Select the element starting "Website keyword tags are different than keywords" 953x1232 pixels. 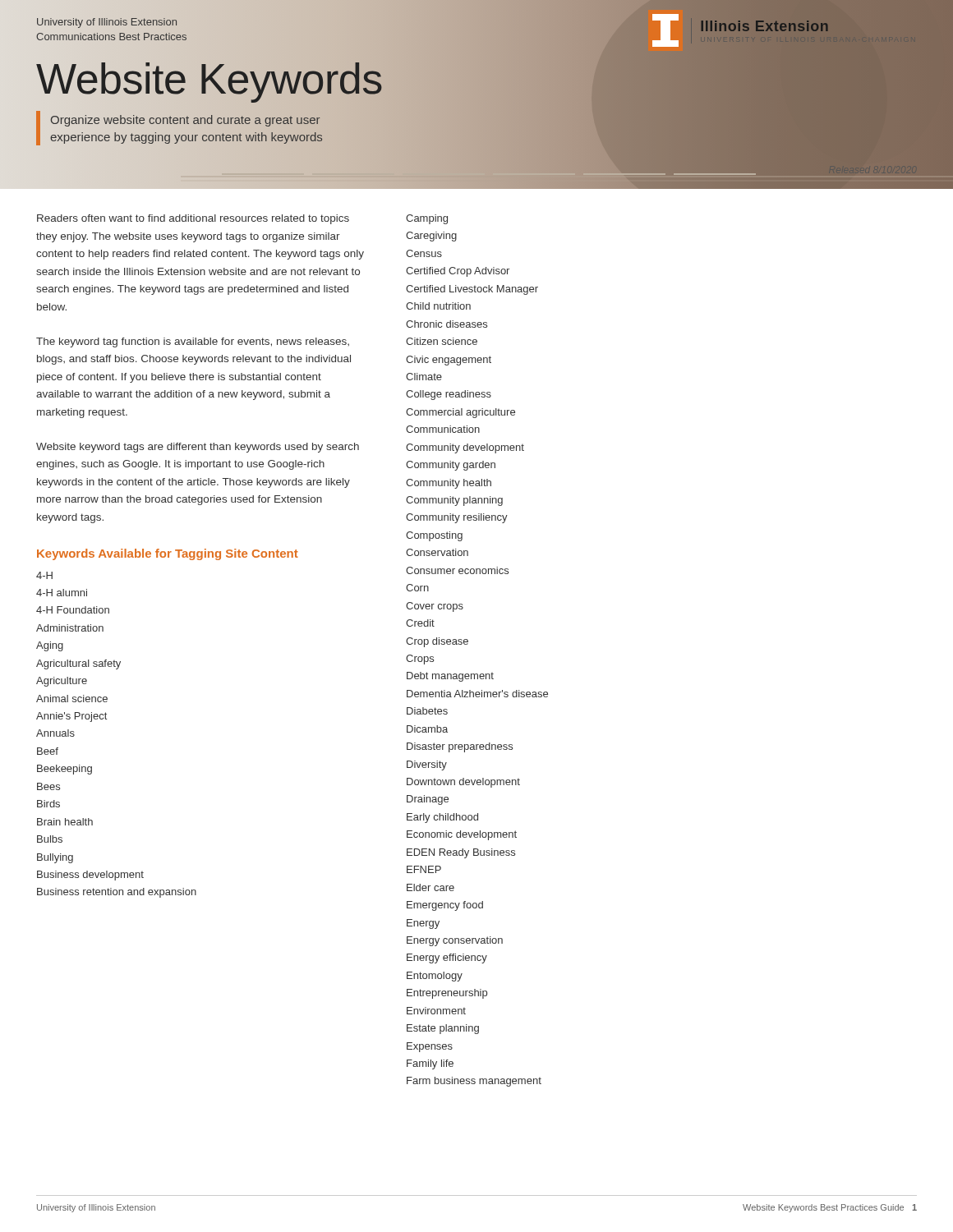click(x=198, y=481)
